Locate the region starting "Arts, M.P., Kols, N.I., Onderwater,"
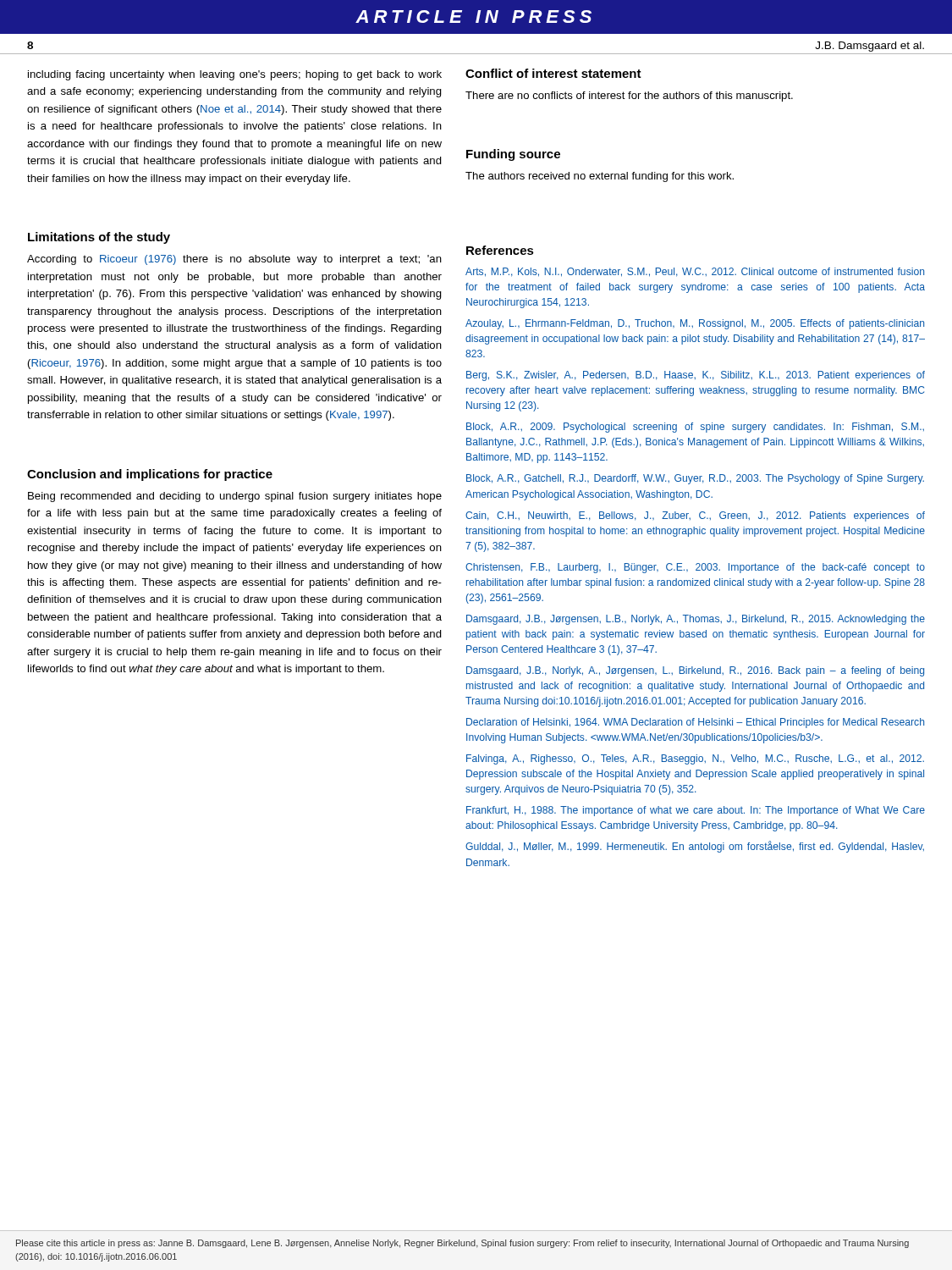This screenshot has height=1270, width=952. pos(695,287)
